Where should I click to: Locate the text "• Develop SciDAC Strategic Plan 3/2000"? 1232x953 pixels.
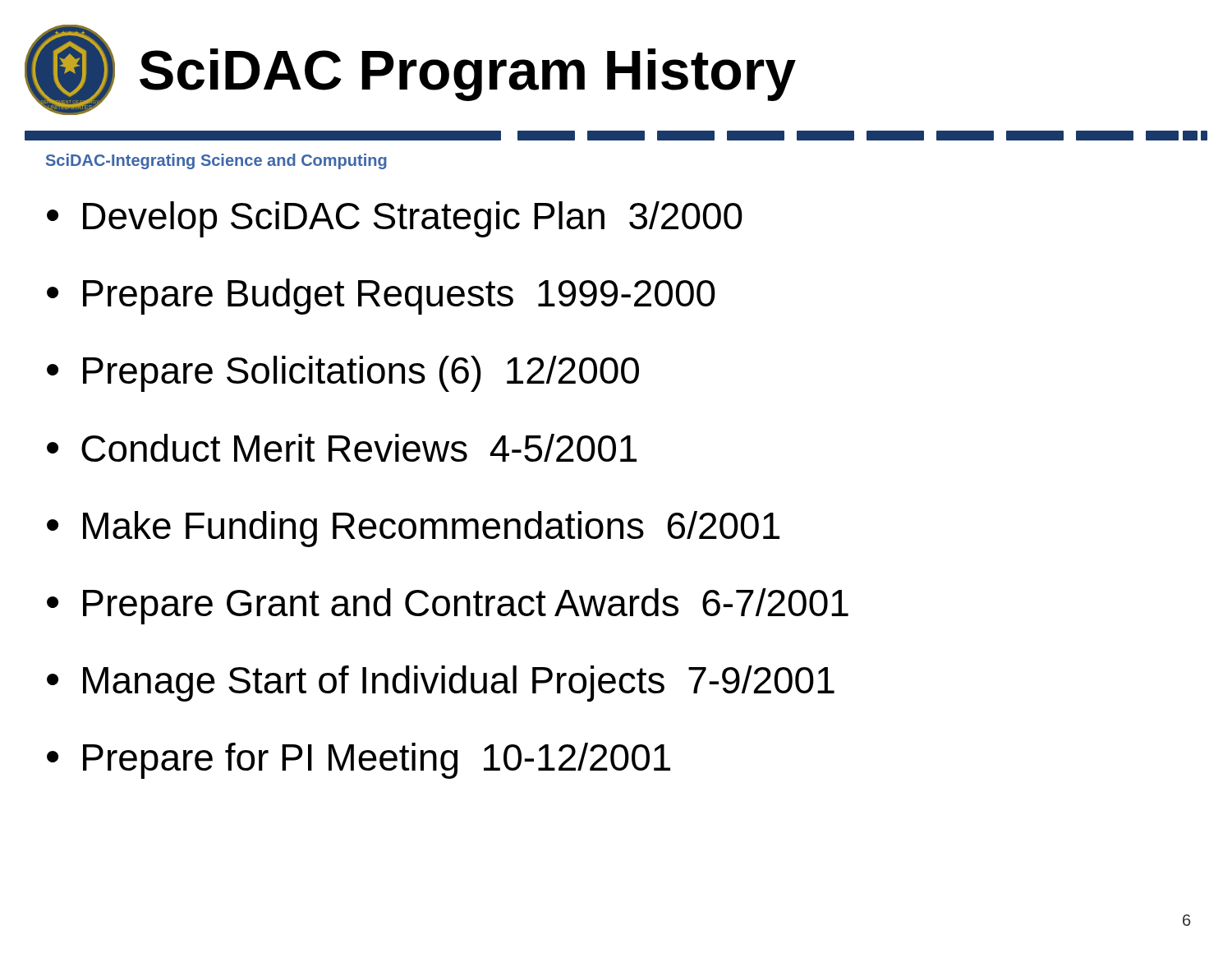(x=394, y=216)
